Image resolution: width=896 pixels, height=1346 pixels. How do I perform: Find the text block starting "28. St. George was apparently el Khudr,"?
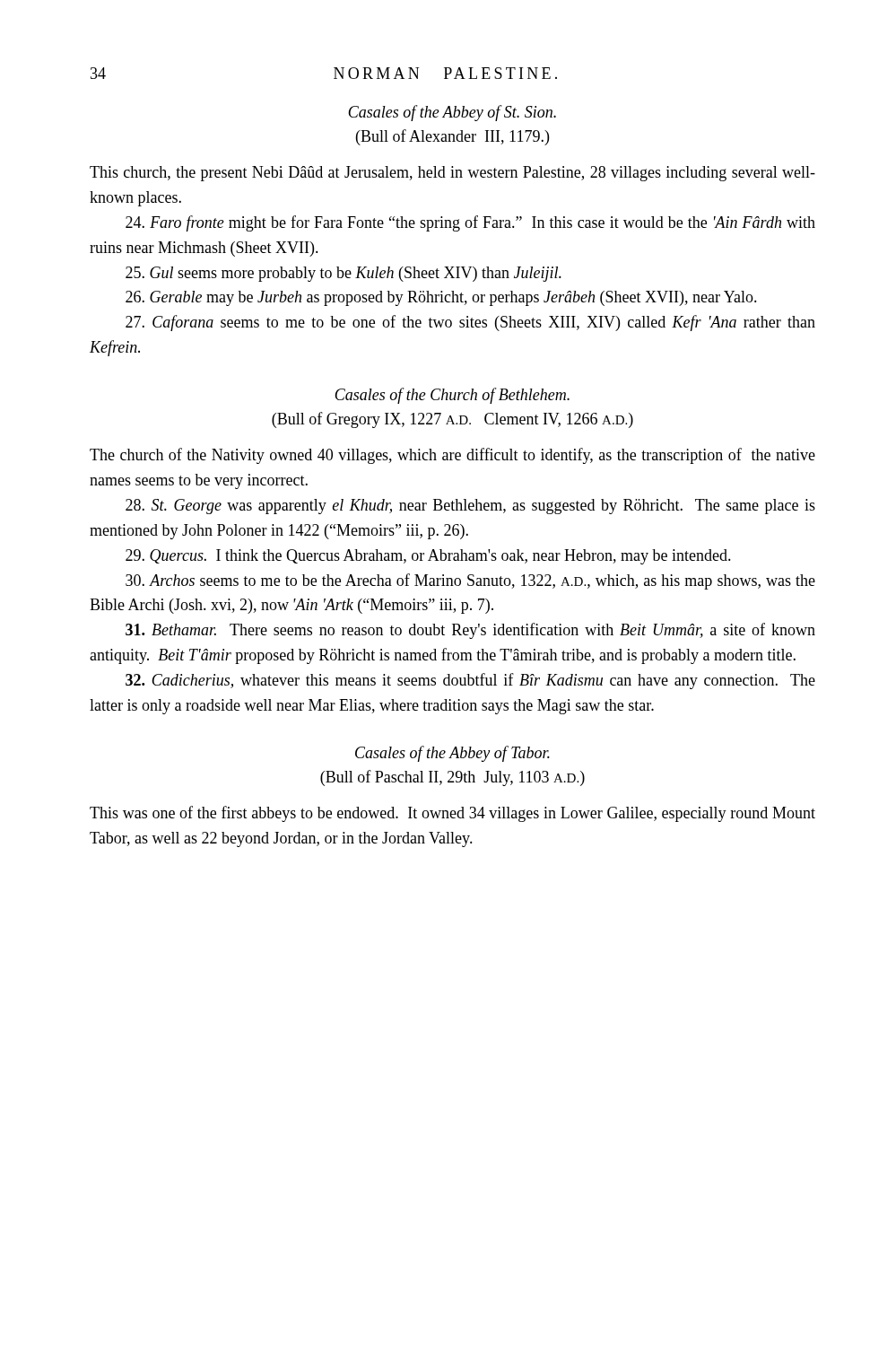pos(452,518)
